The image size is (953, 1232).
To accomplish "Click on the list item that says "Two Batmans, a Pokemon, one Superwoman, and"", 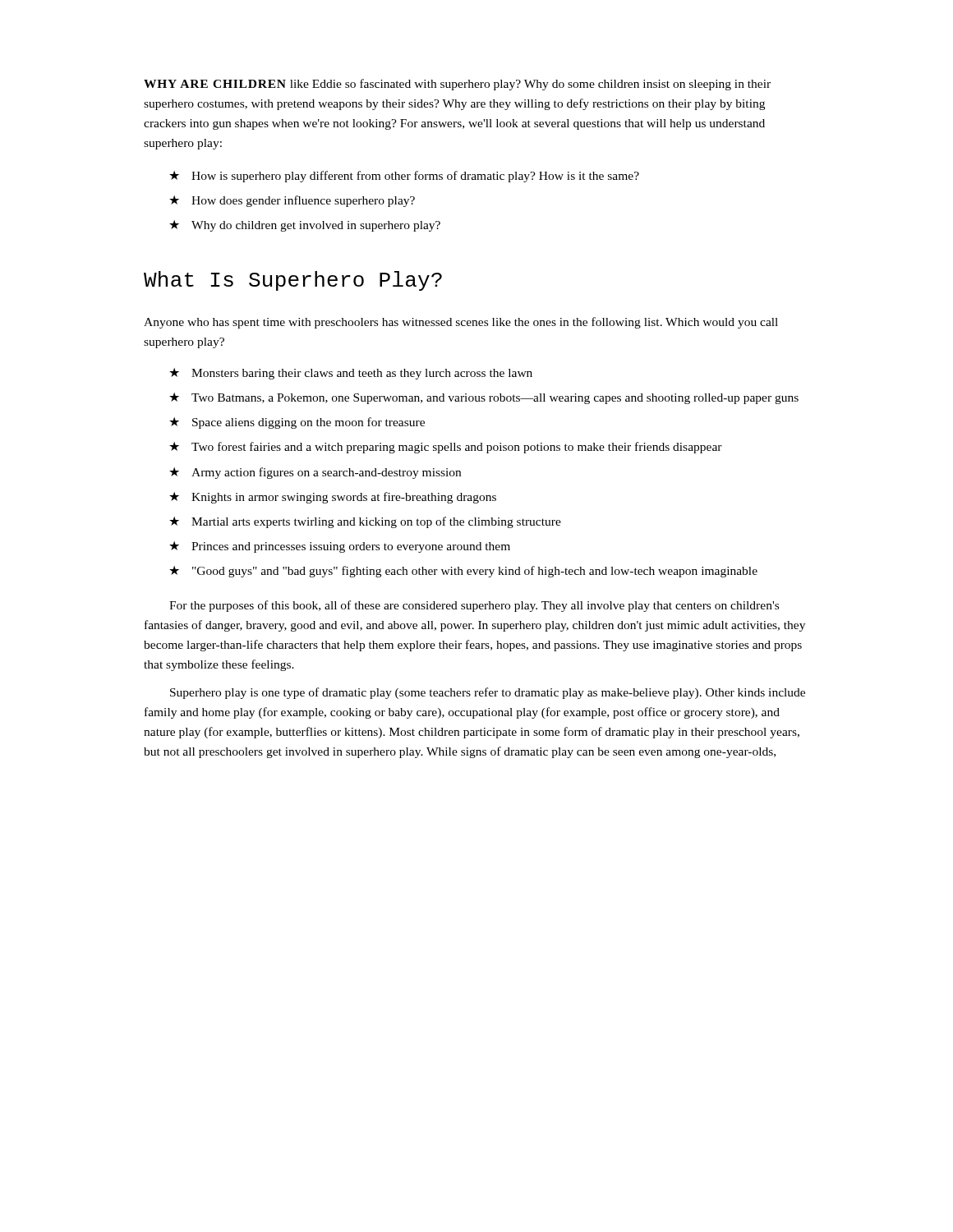I will 495,398.
